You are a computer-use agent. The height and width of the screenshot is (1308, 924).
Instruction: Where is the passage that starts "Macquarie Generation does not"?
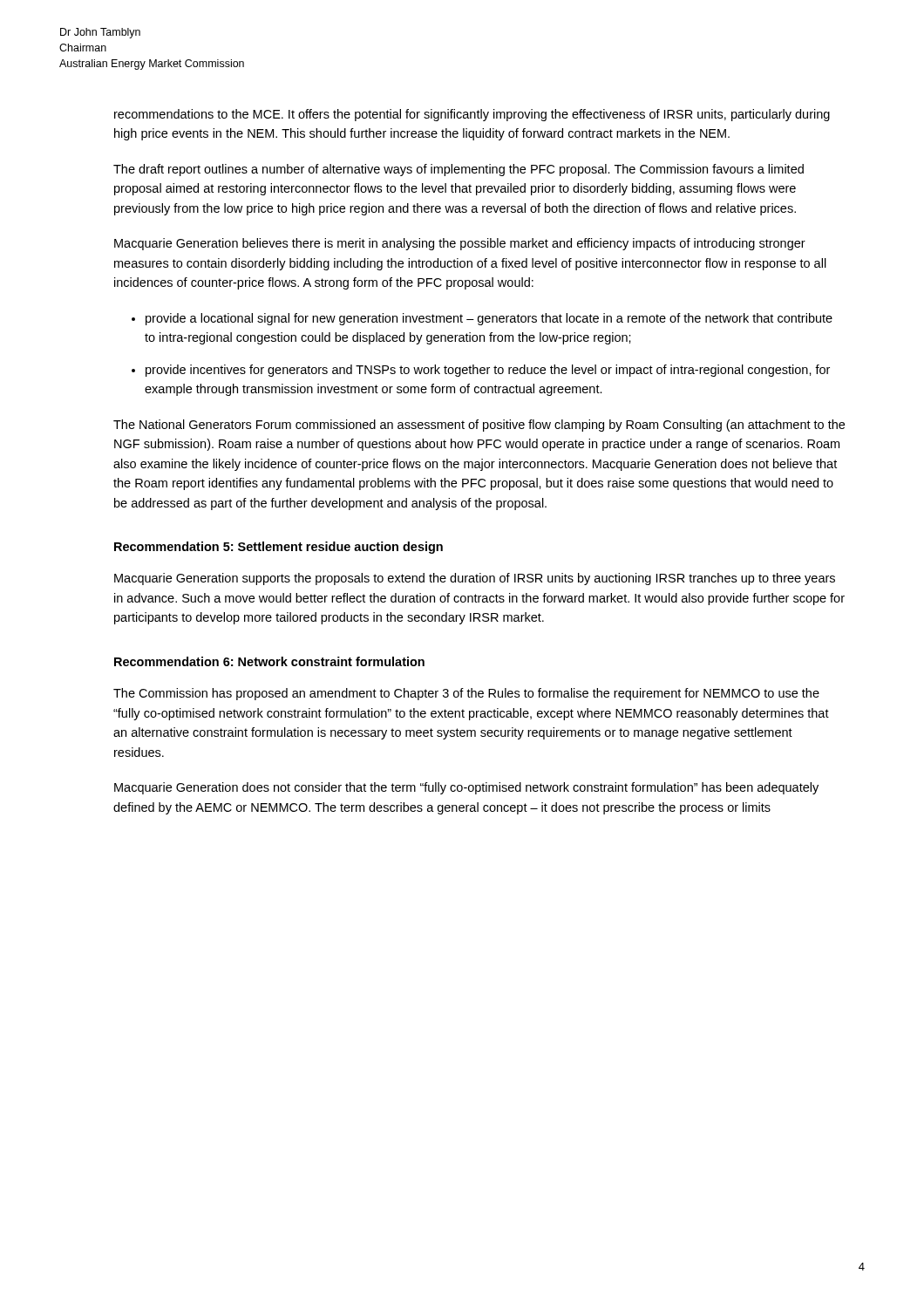tap(466, 797)
